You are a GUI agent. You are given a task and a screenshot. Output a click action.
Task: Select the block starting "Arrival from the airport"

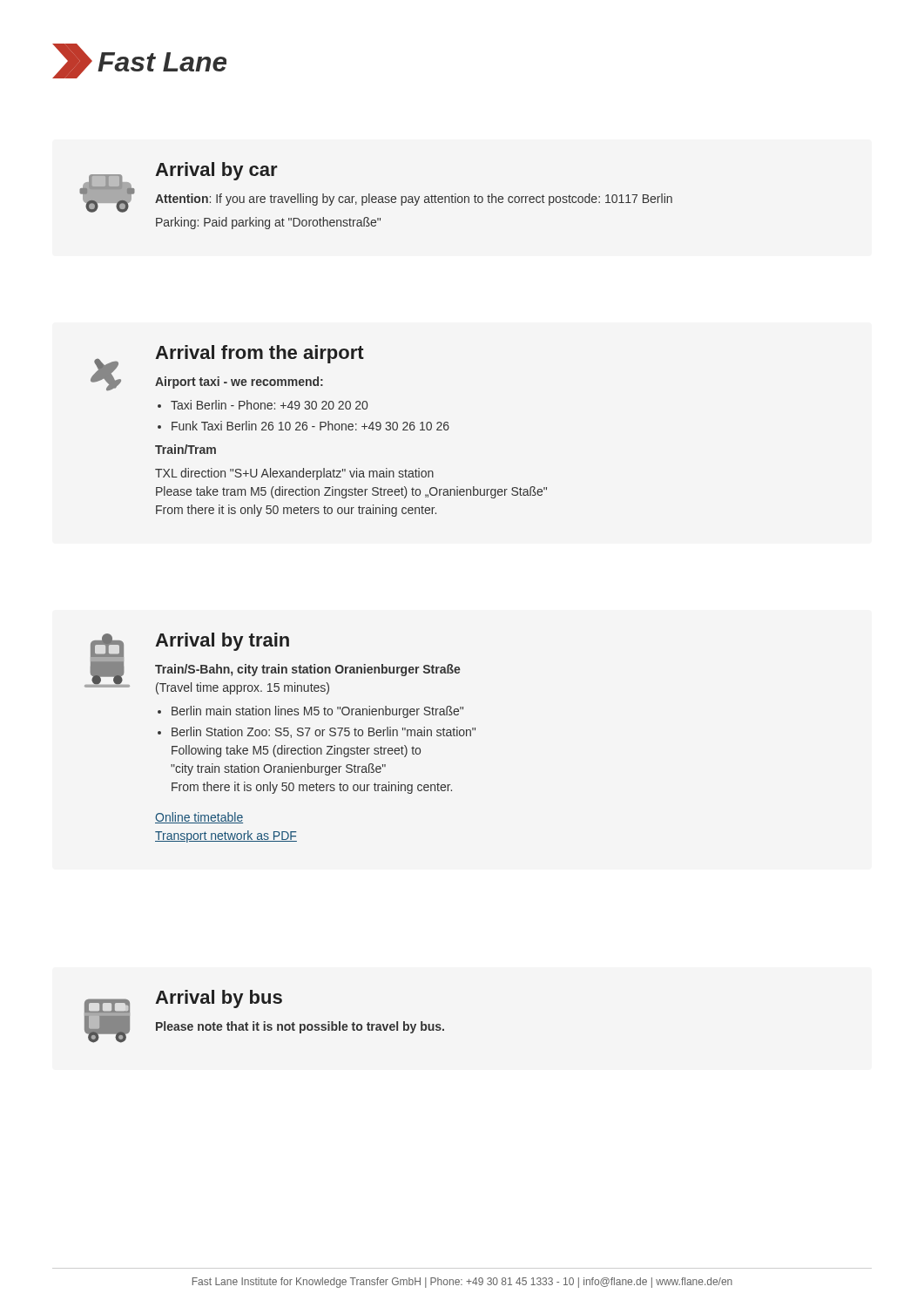(x=259, y=352)
